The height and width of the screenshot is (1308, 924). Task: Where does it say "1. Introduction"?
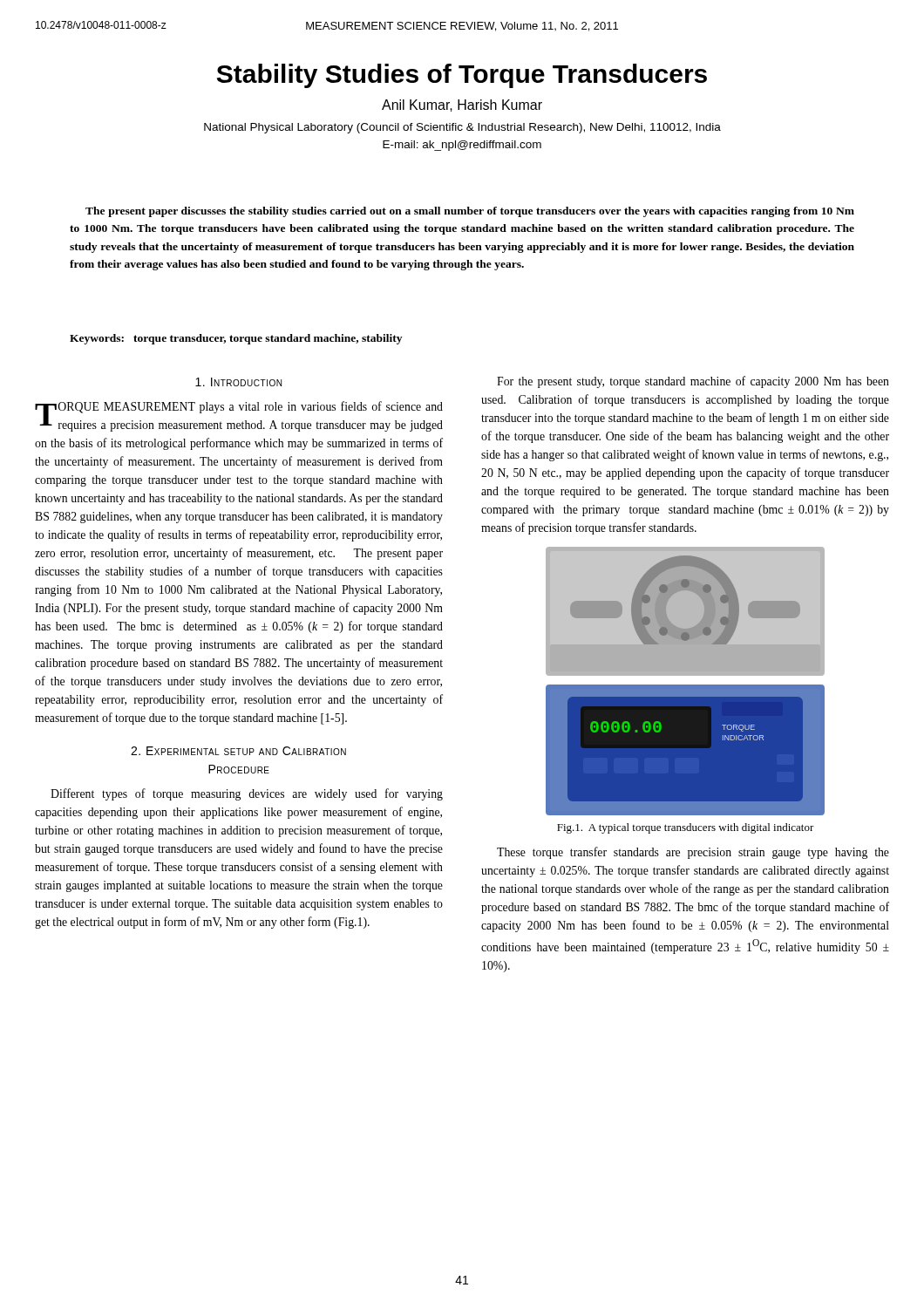(239, 382)
